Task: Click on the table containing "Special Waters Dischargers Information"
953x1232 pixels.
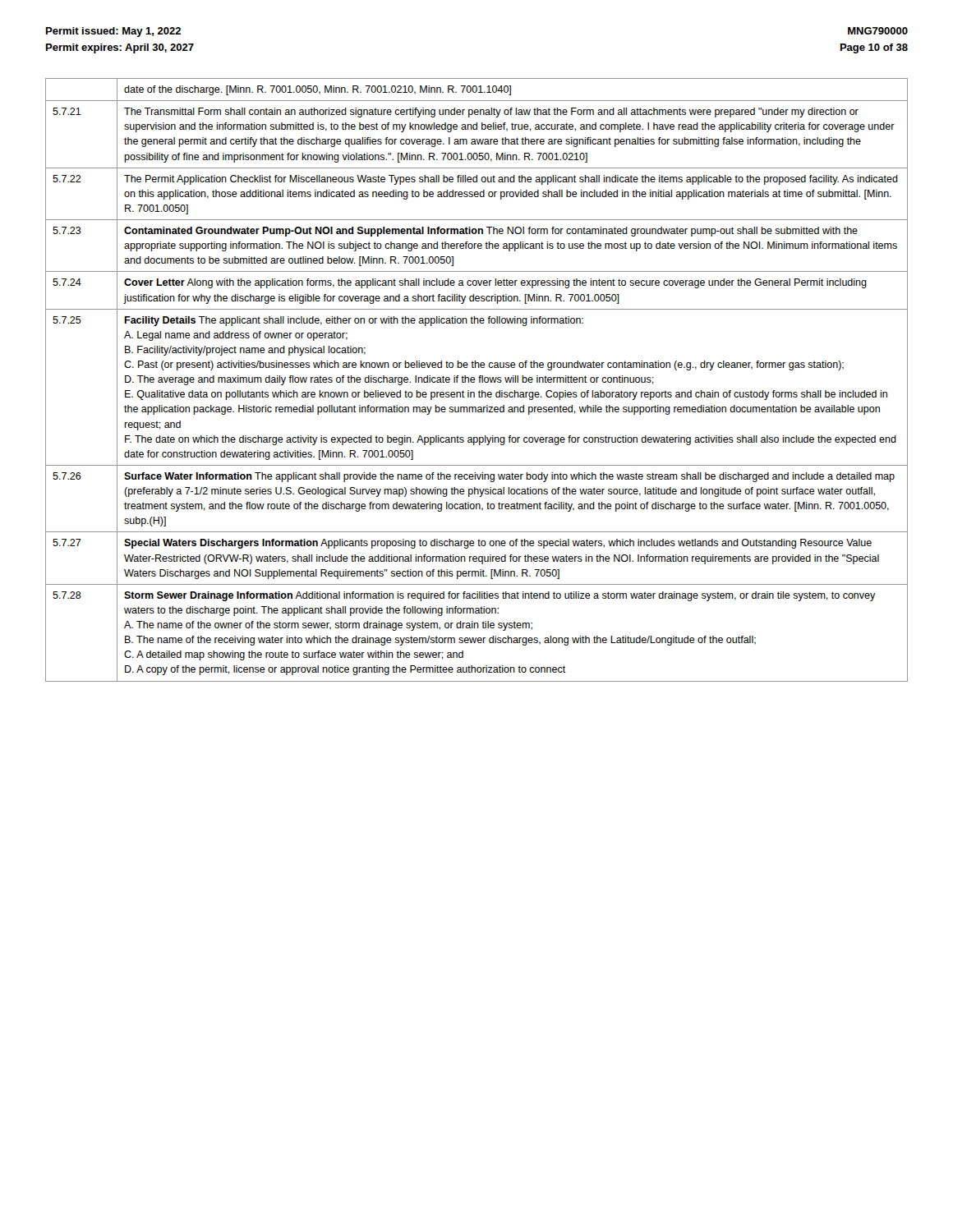Action: (476, 380)
